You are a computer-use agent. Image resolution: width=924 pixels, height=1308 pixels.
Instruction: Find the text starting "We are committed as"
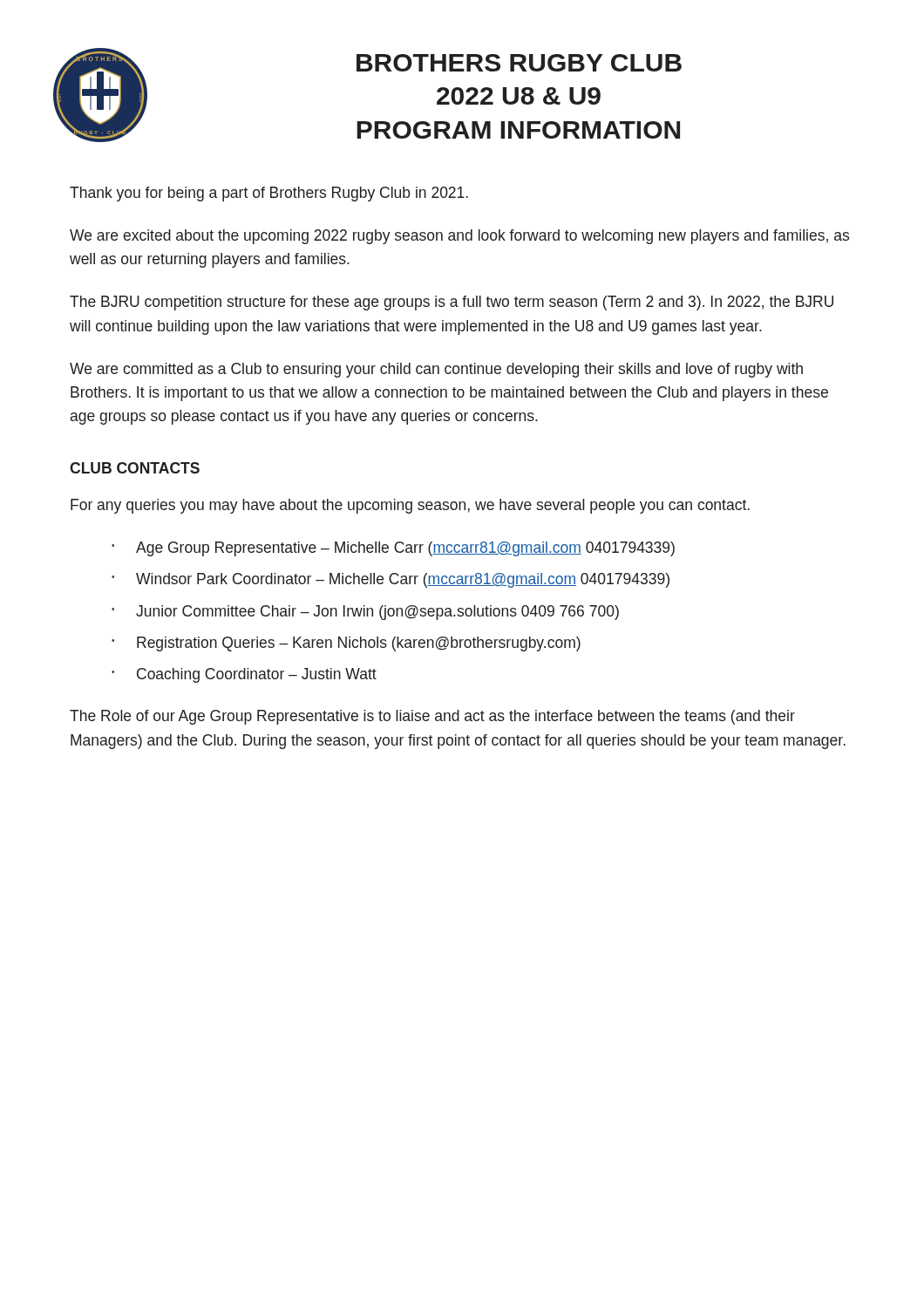point(449,392)
